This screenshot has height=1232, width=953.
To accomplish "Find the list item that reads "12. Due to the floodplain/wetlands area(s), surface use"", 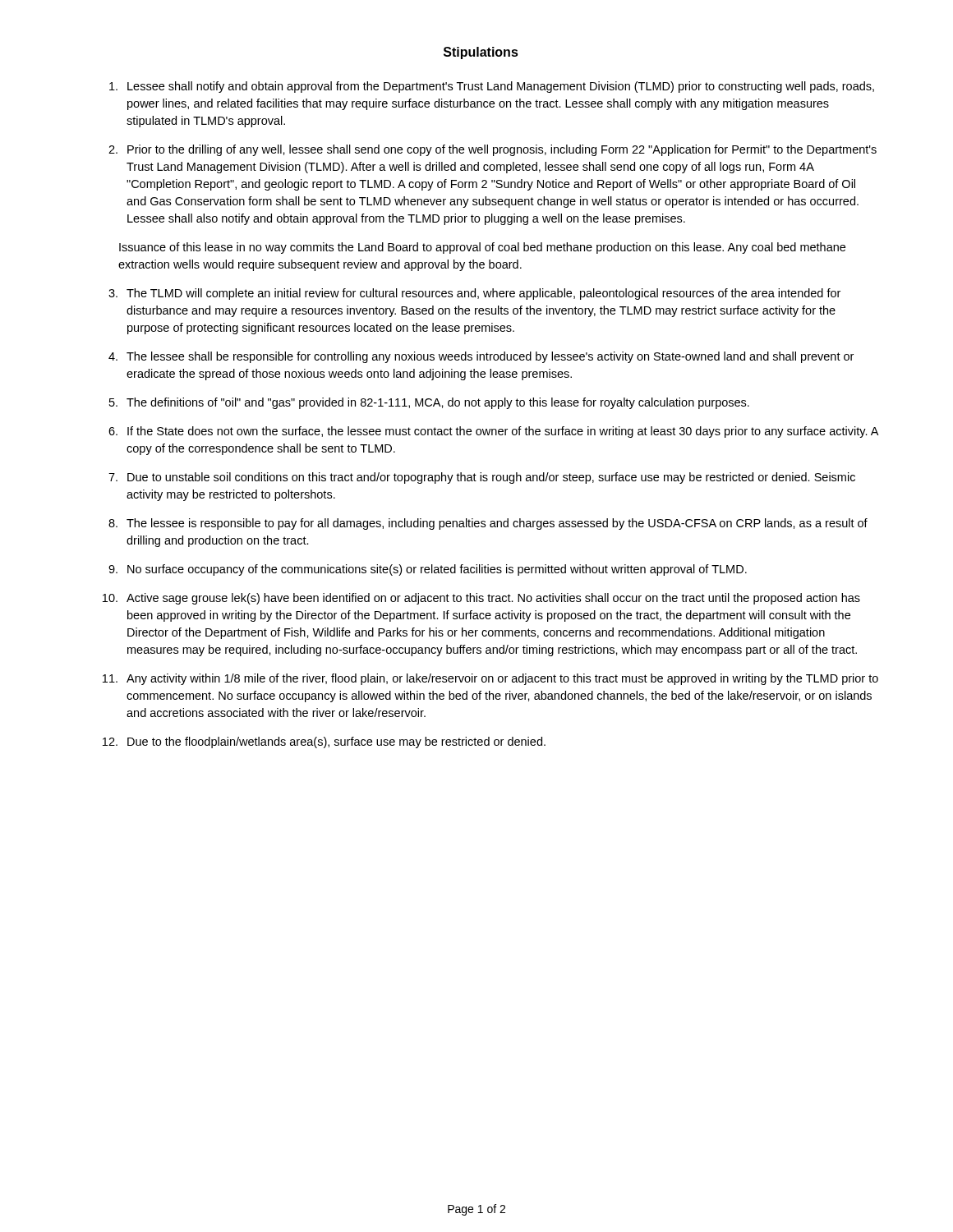I will [x=481, y=742].
